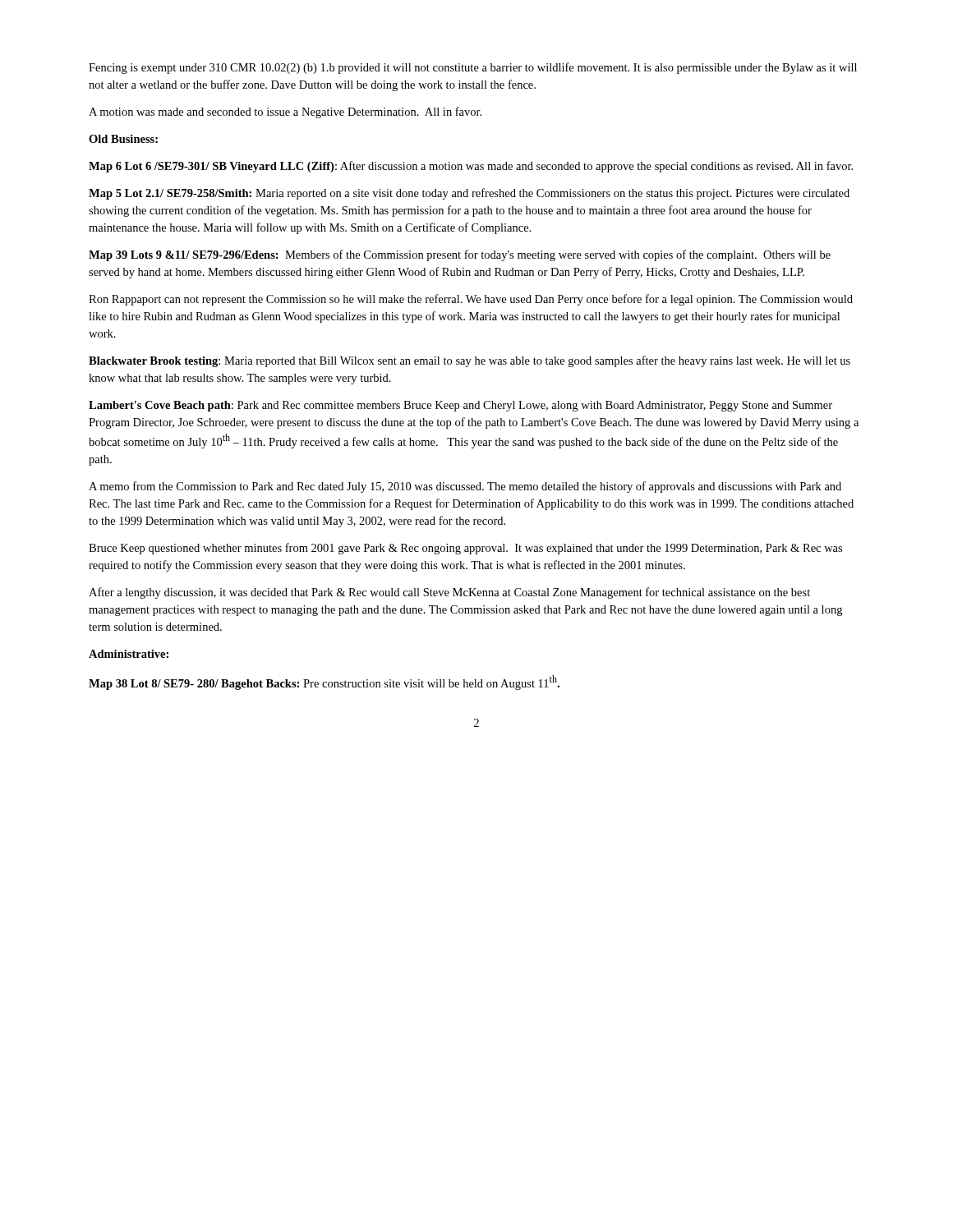Navigate to the text block starting "A motion was"
953x1232 pixels.
(286, 112)
